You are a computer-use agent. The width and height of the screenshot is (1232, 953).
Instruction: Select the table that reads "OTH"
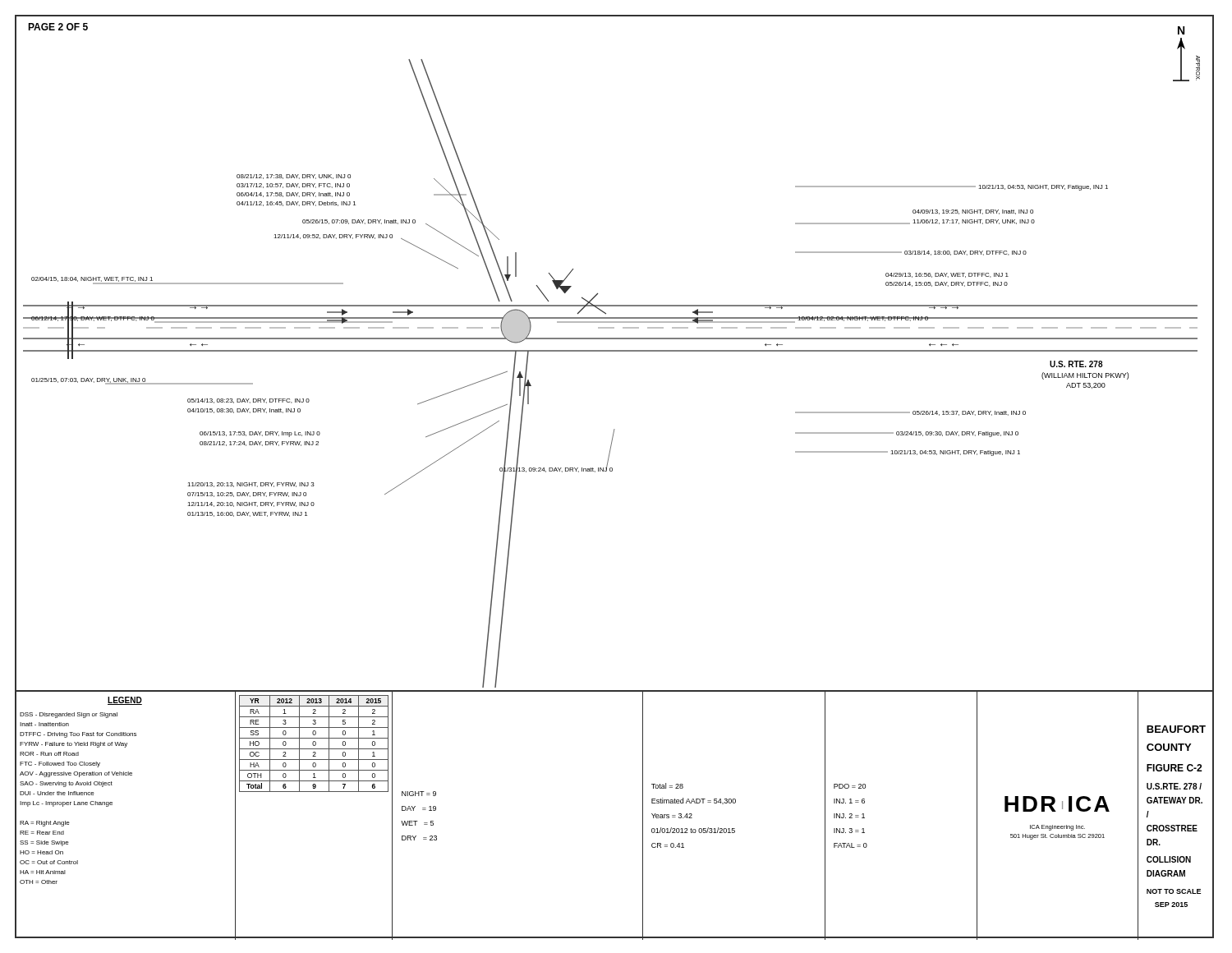(314, 816)
